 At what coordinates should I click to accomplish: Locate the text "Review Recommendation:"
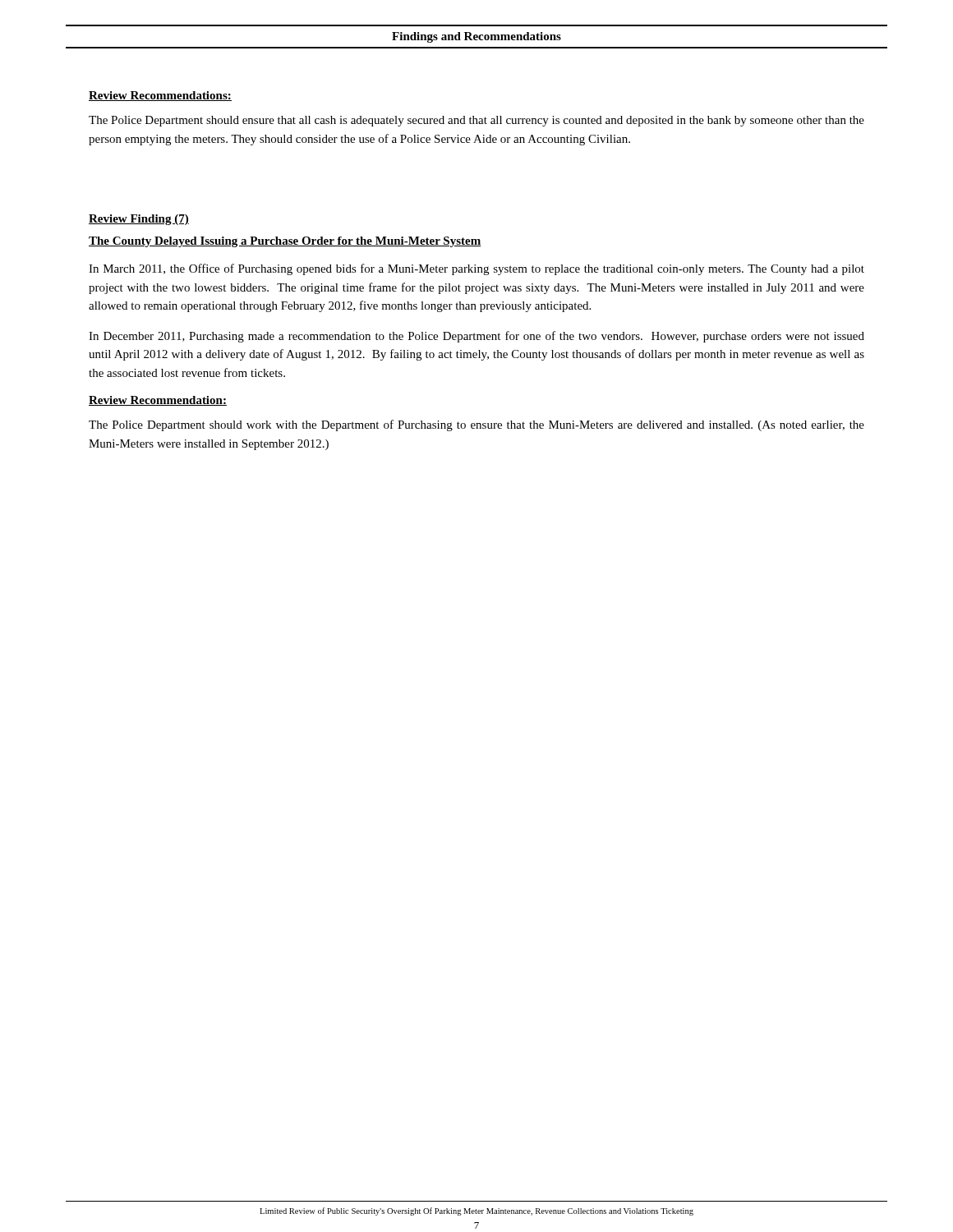click(x=158, y=400)
